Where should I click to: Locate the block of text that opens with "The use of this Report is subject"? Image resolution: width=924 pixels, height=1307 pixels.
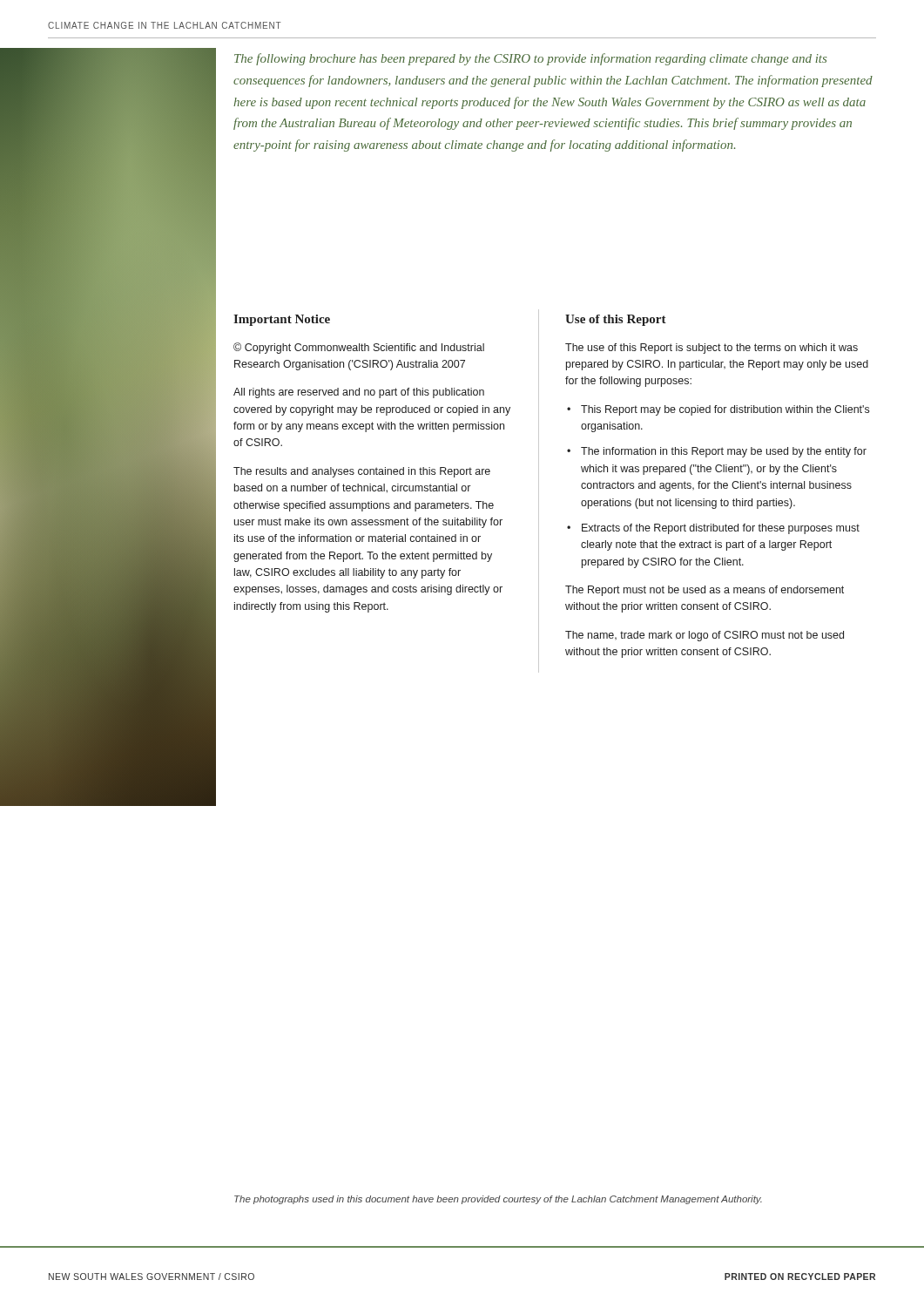point(717,364)
